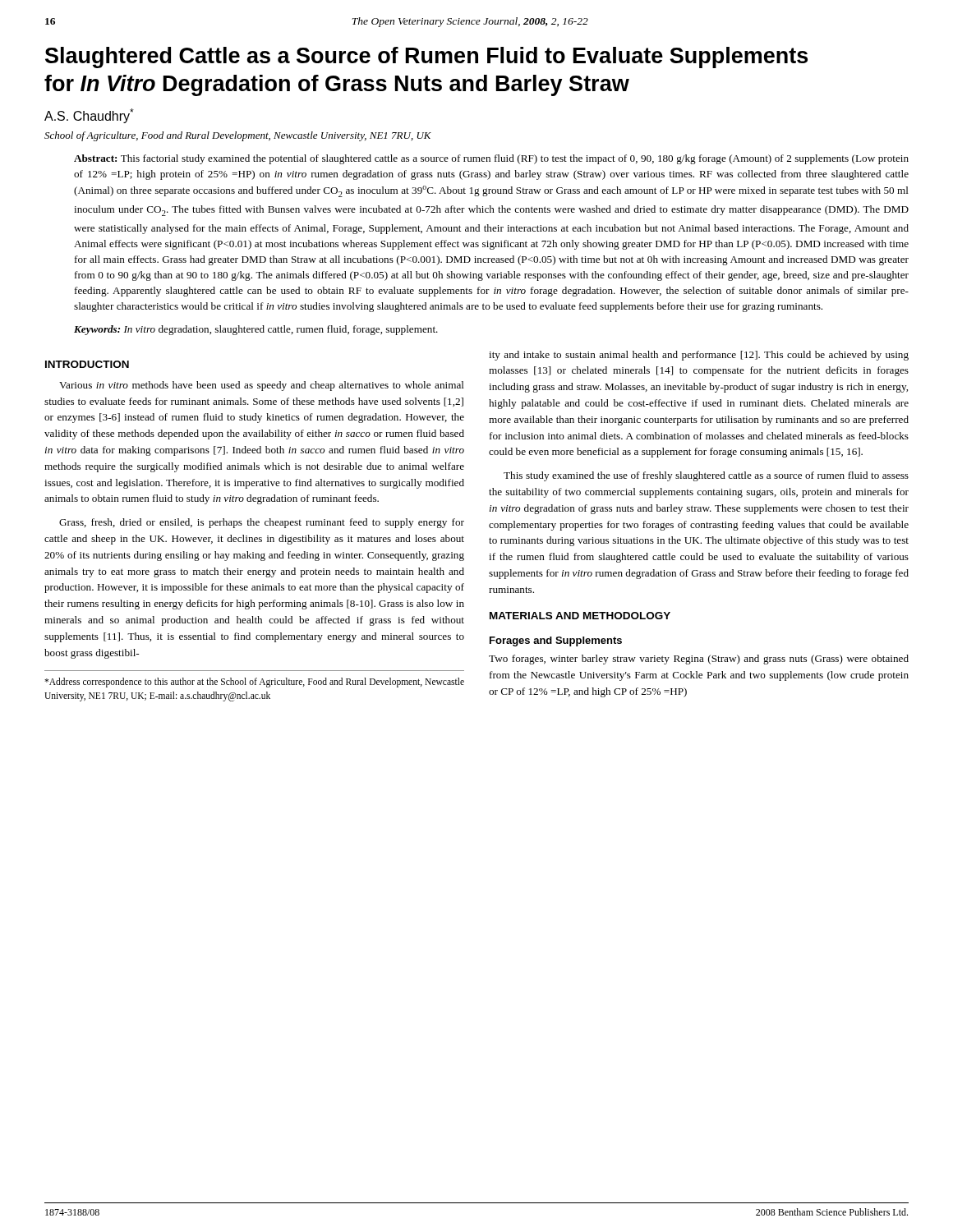Image resolution: width=953 pixels, height=1232 pixels.
Task: Find the block starting "Two forages, winter barley straw variety Regina (Straw)"
Action: point(699,675)
